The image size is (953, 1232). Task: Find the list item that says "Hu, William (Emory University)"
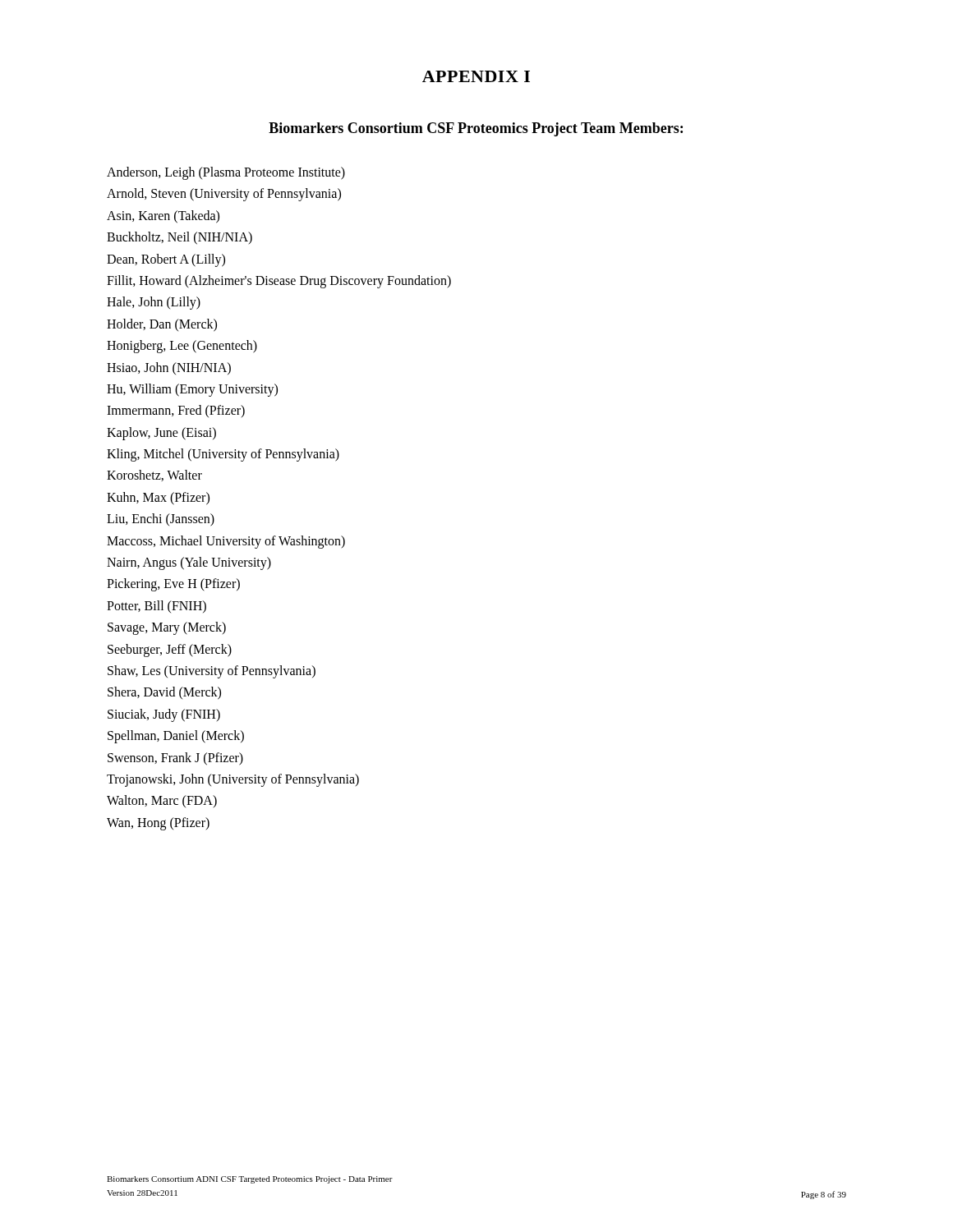tap(192, 390)
